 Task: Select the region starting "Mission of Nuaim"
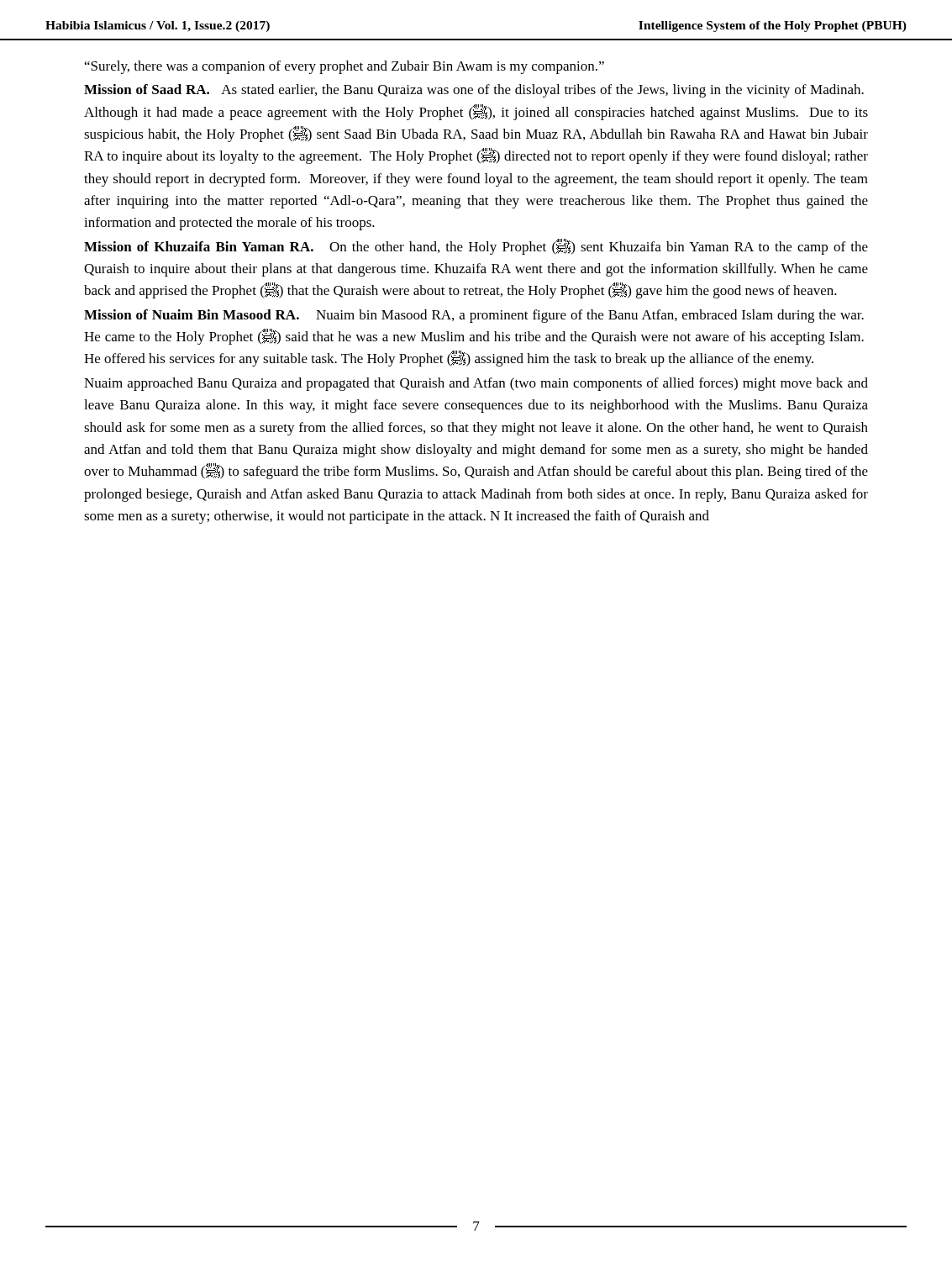click(x=476, y=337)
